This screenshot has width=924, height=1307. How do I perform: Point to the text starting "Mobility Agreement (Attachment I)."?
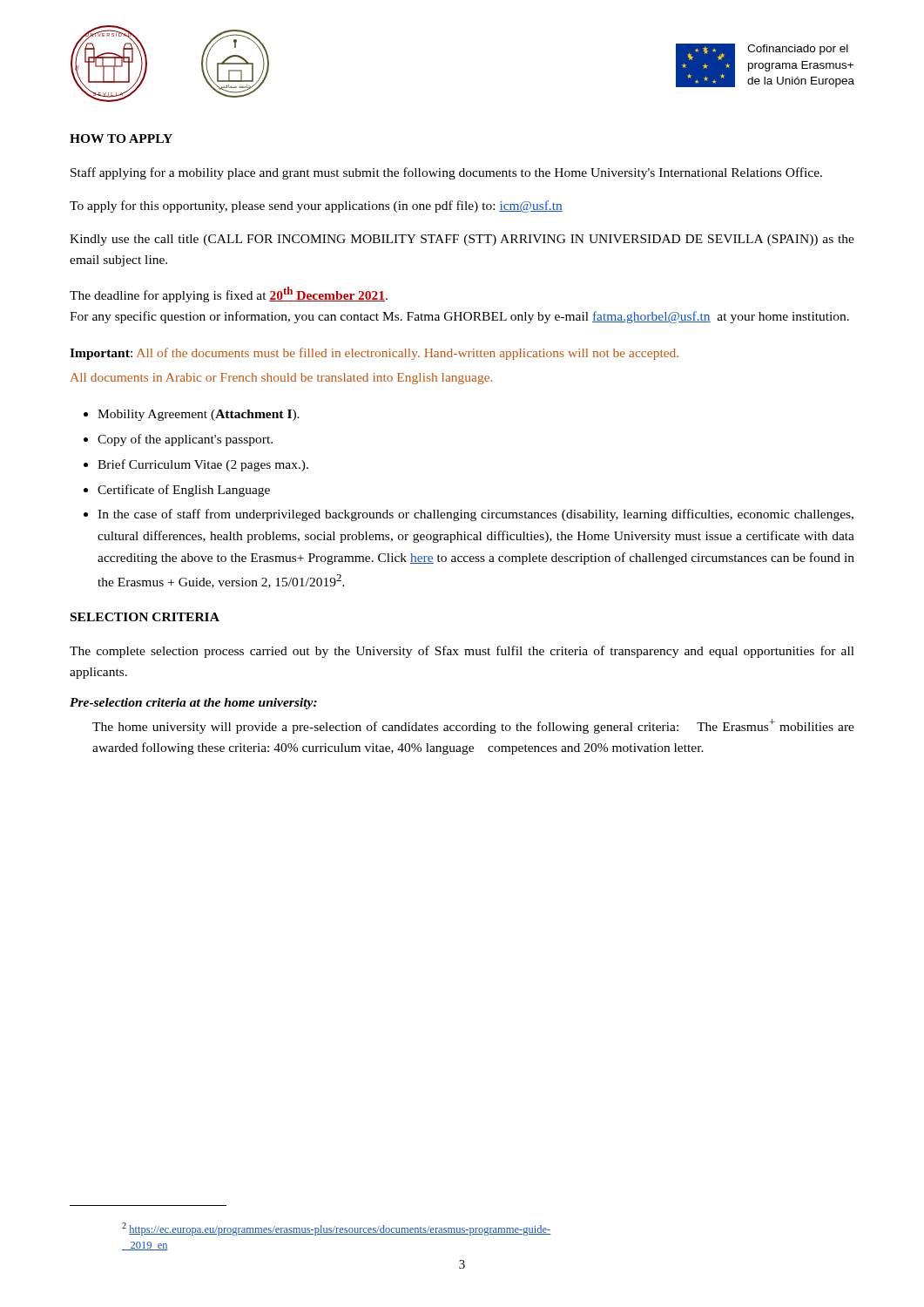pos(199,414)
